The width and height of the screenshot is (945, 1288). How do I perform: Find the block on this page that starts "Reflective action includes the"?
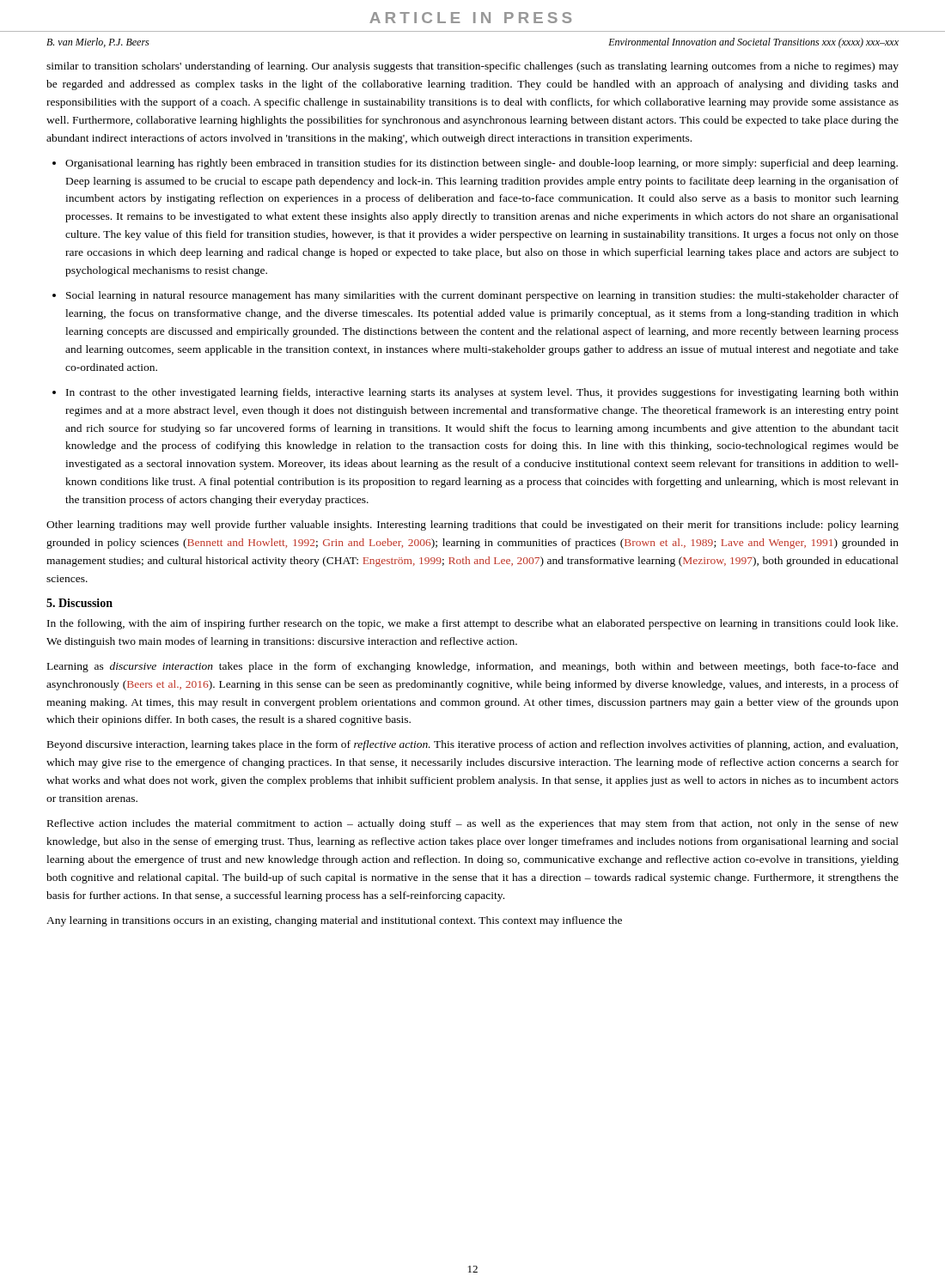click(472, 860)
